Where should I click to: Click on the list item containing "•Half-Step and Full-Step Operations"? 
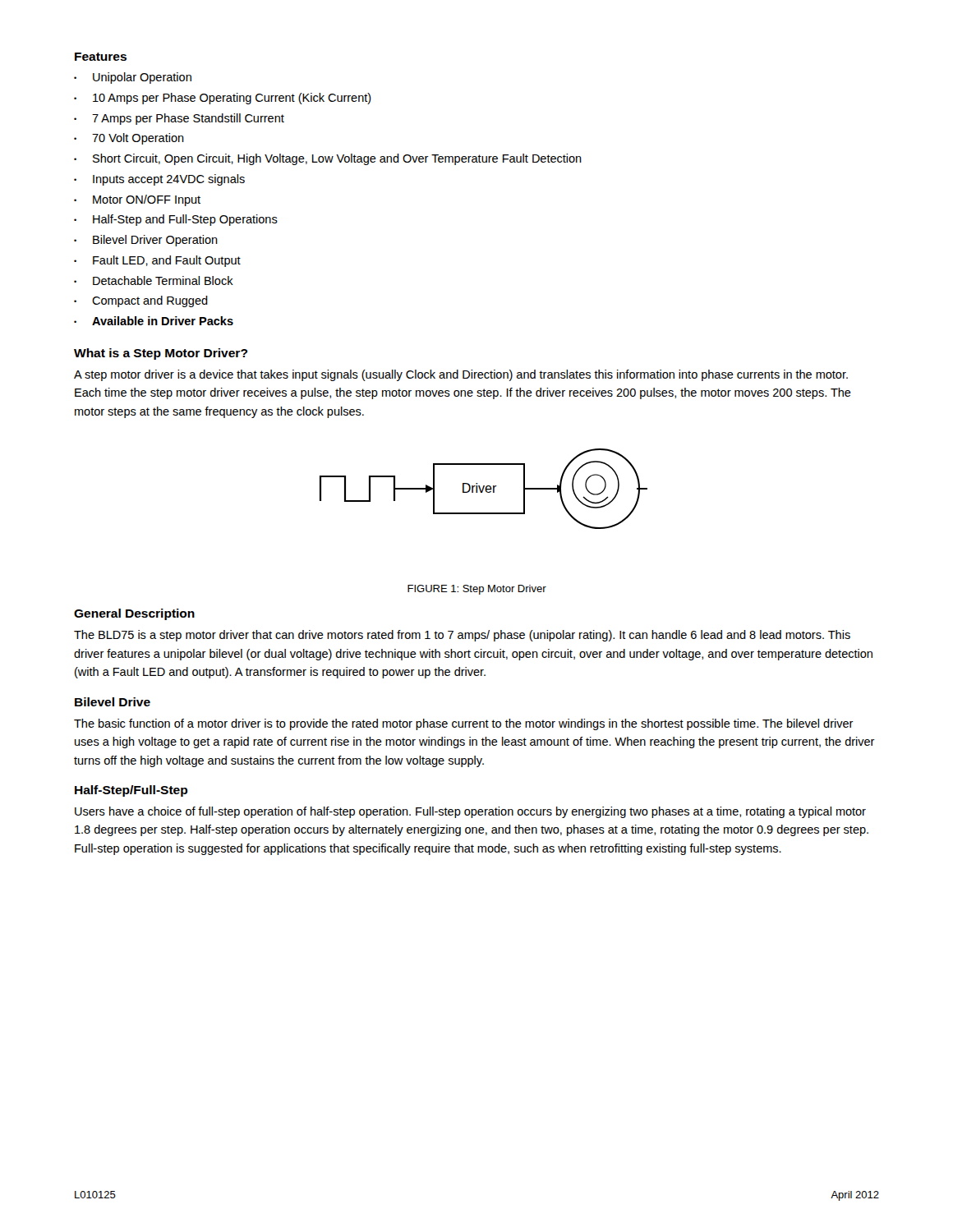pyautogui.click(x=176, y=220)
